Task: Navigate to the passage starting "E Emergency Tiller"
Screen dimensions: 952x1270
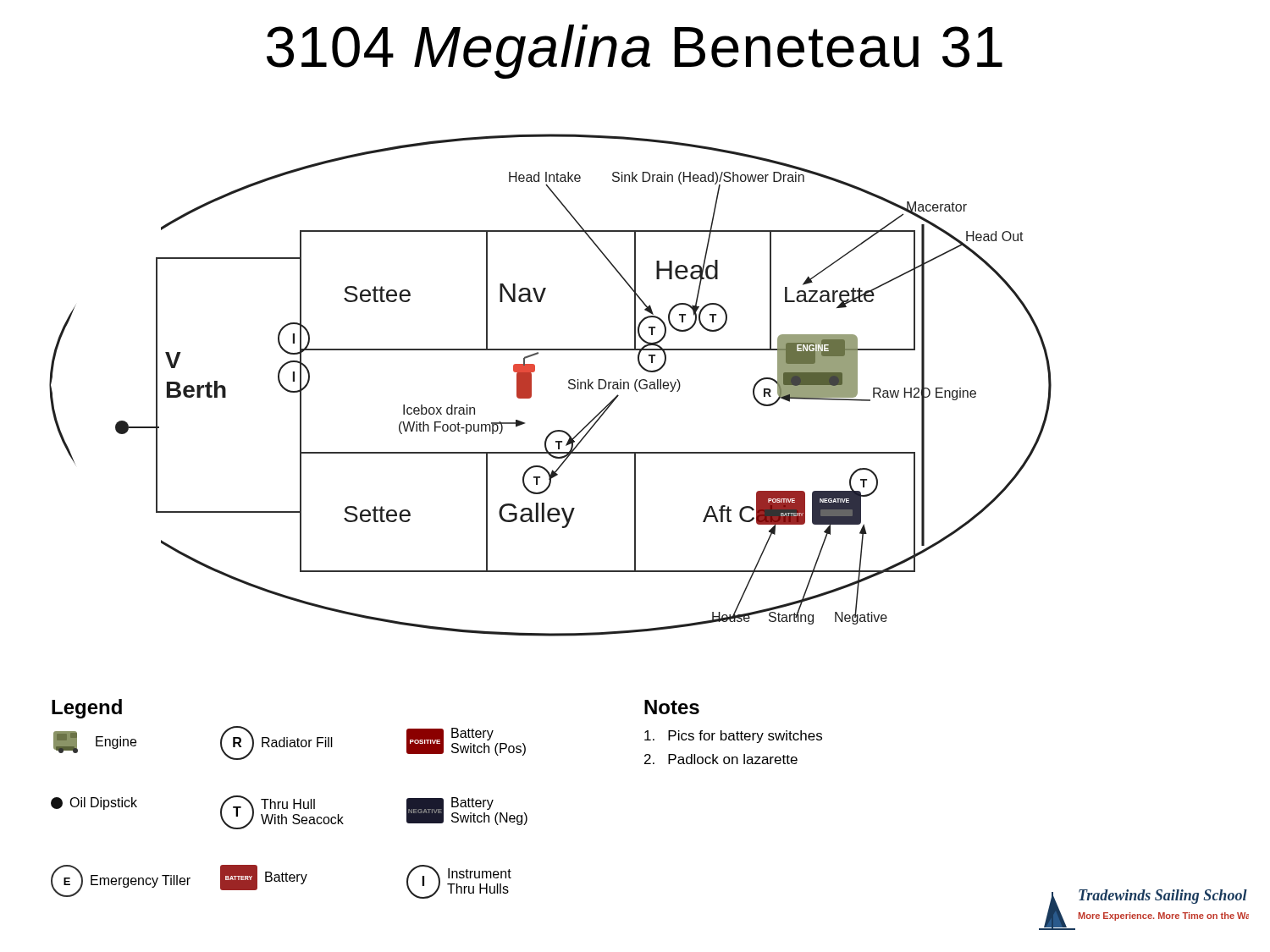Action: [x=121, y=881]
